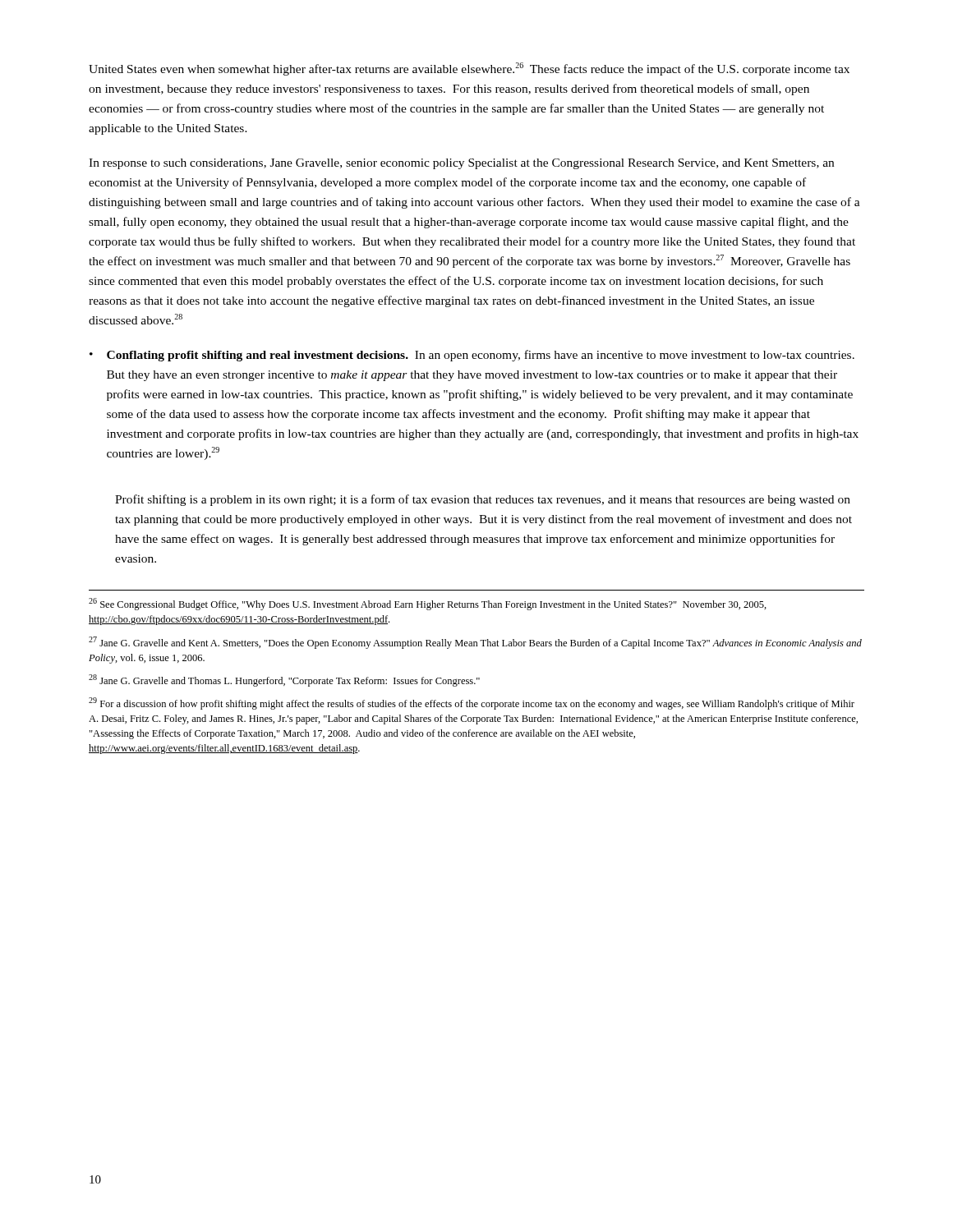Screen dimensions: 1232x953
Task: Find the footnote containing "29 For a discussion of"
Action: tap(474, 725)
